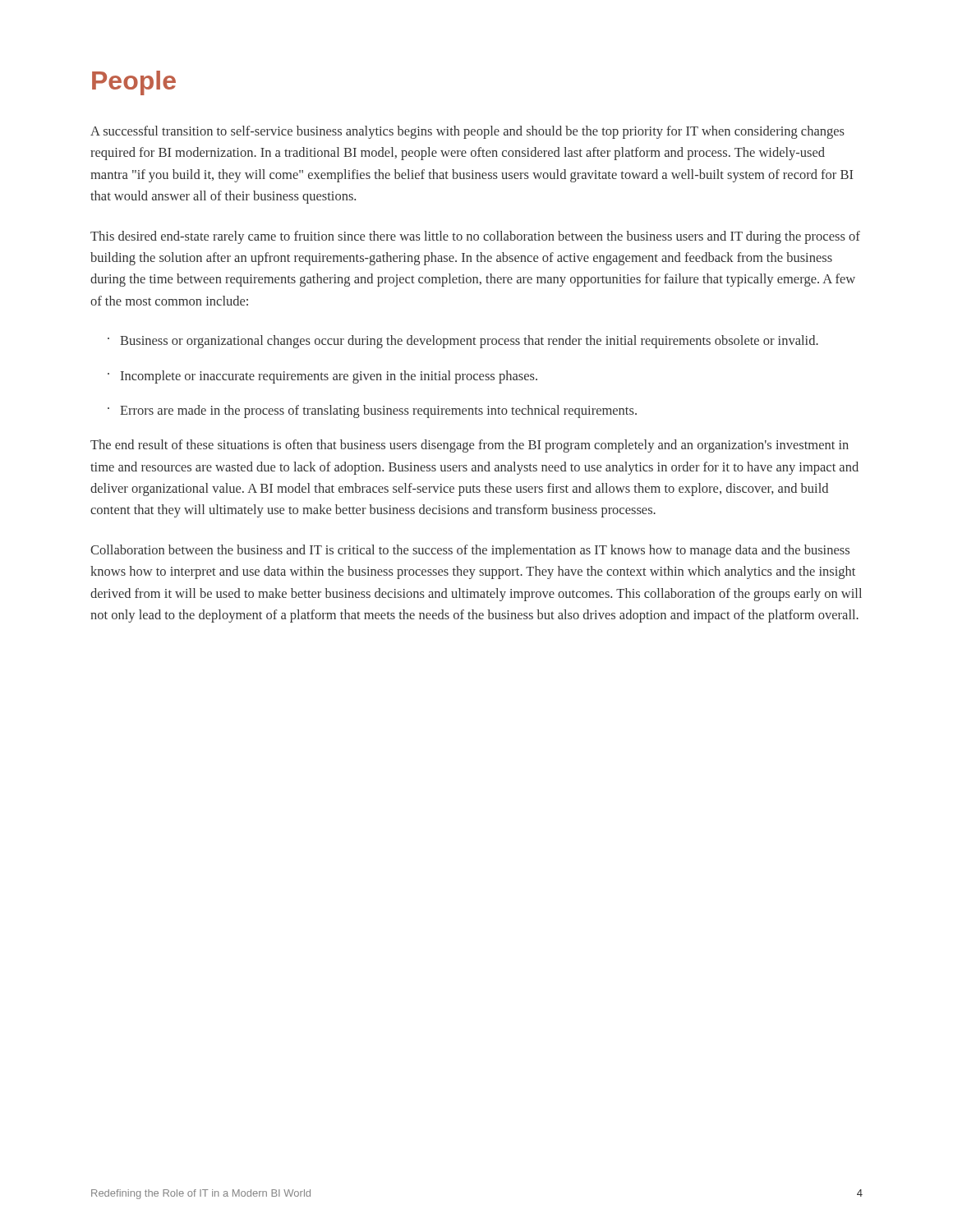Locate the text block that reads "Collaboration between the business"
This screenshot has width=953, height=1232.
pyautogui.click(x=476, y=582)
